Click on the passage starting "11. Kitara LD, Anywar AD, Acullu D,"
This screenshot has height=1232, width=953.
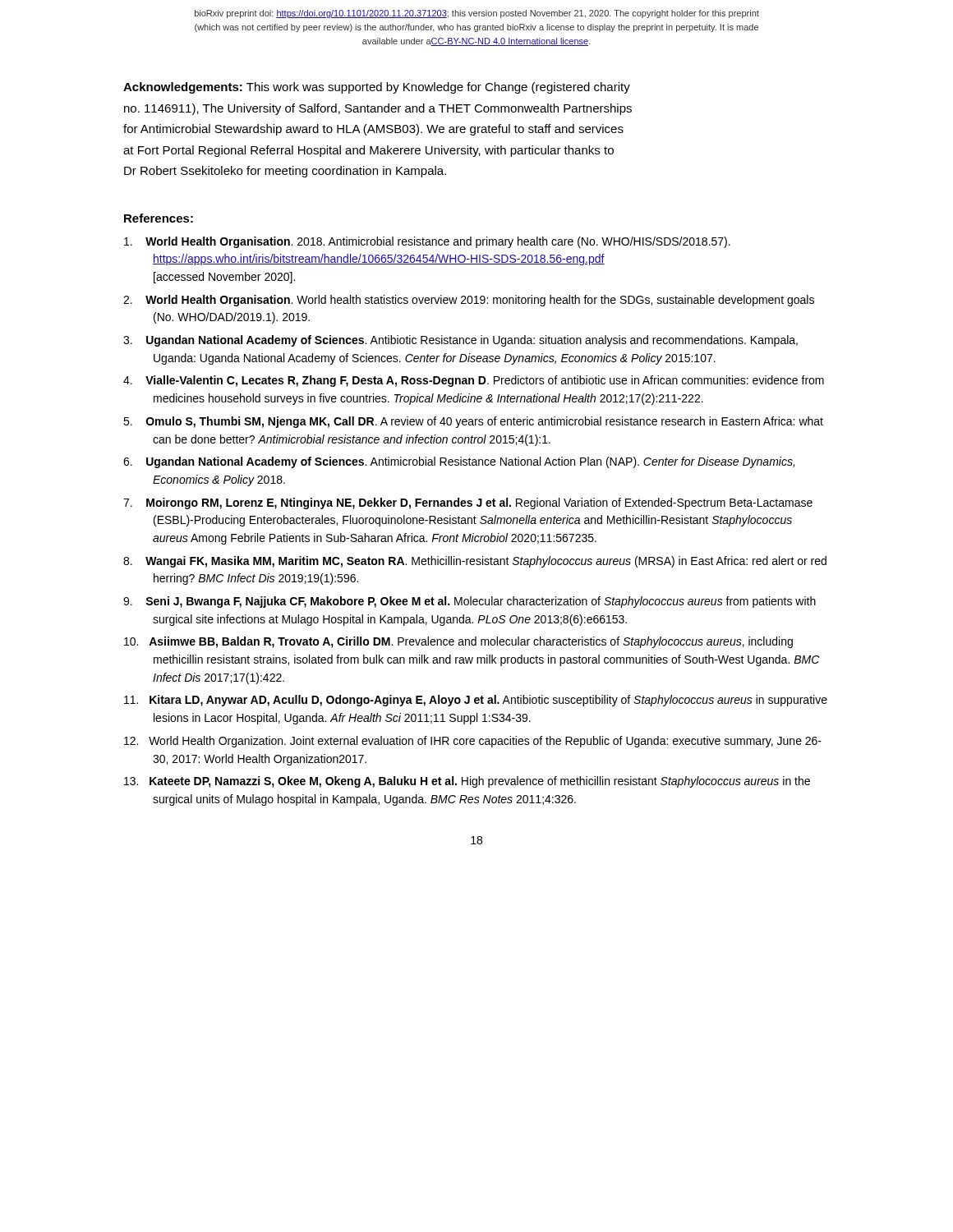point(475,709)
